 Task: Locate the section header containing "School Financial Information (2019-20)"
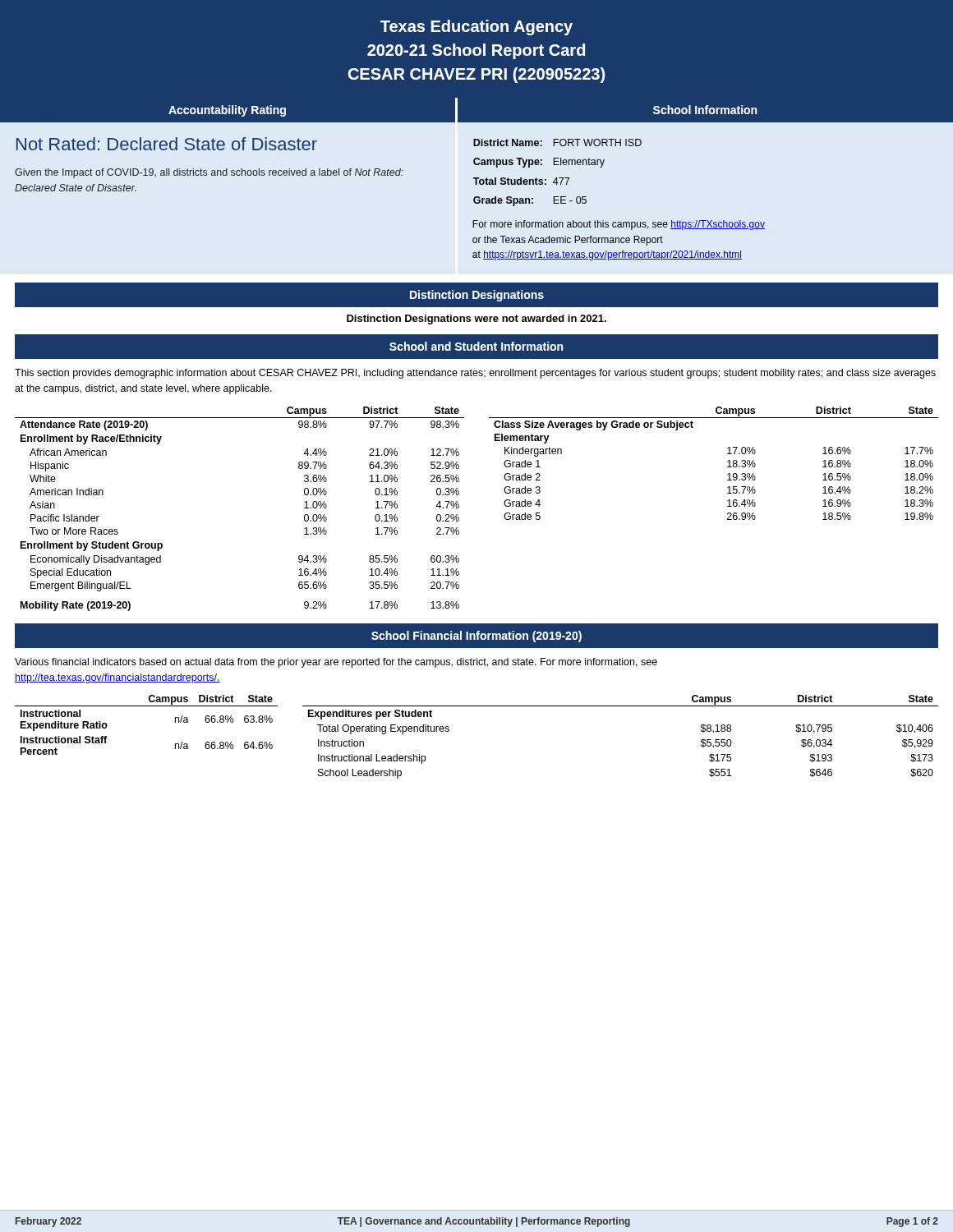pyautogui.click(x=476, y=636)
